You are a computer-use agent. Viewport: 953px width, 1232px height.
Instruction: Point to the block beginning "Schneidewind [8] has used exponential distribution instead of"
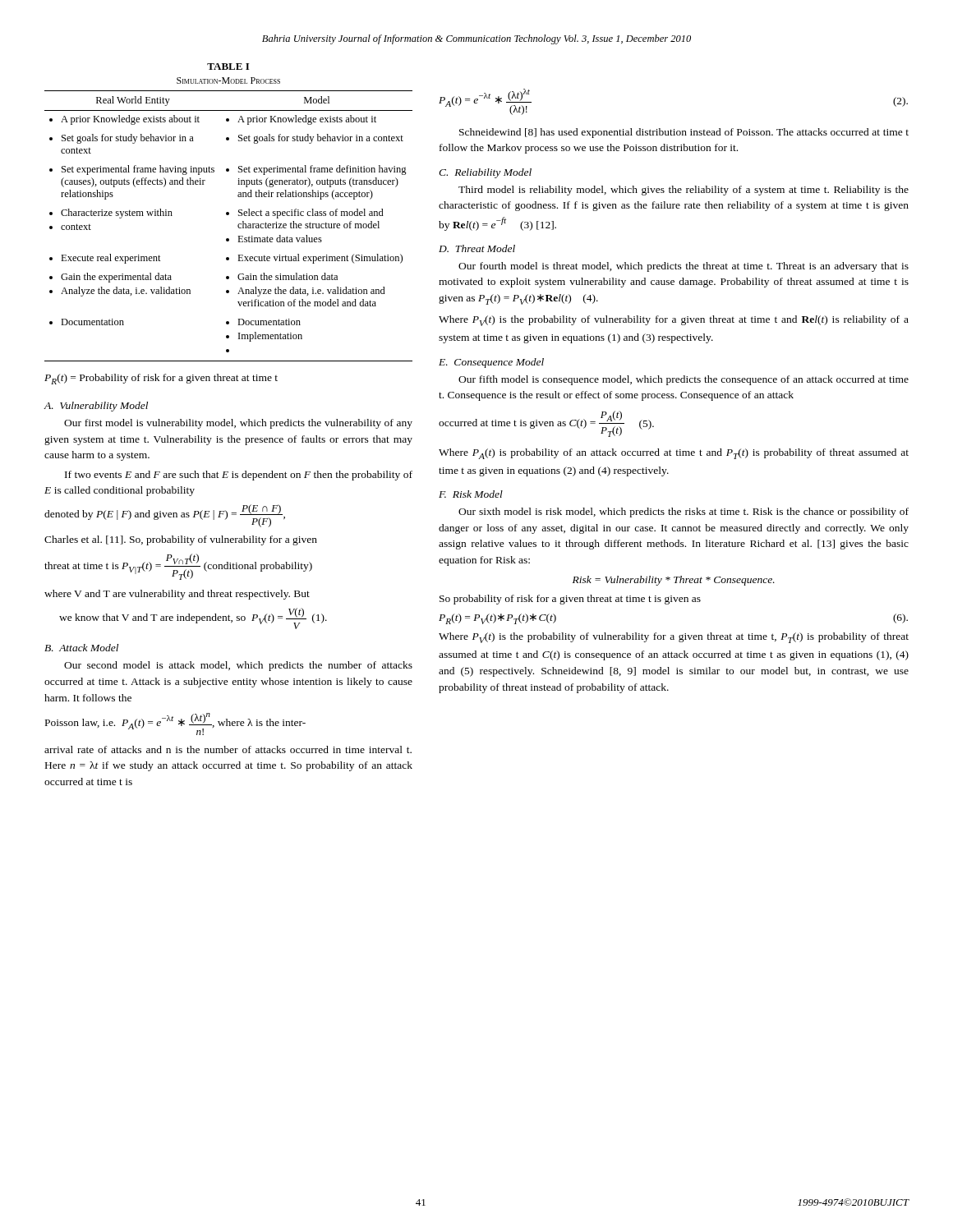coord(674,139)
